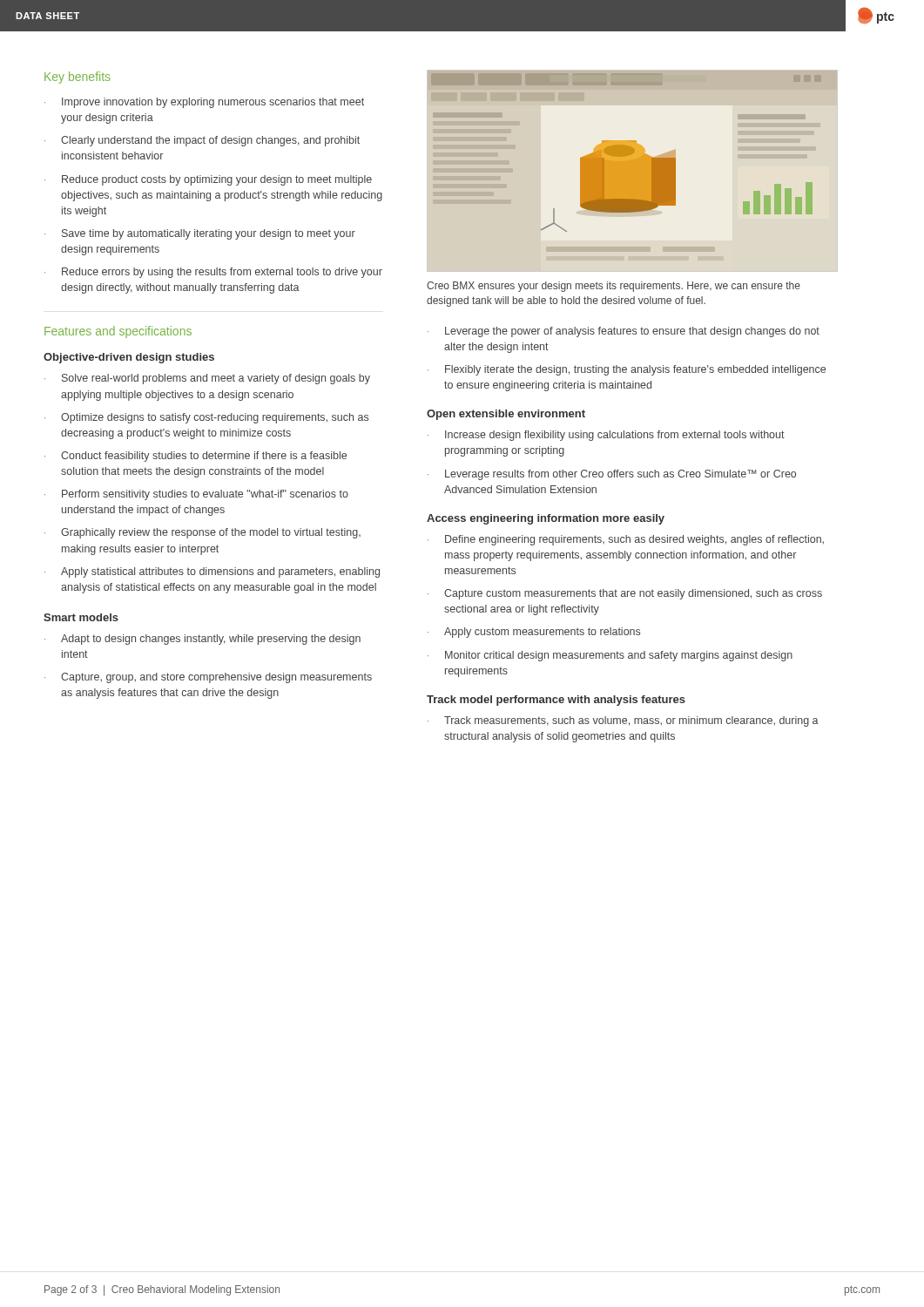The width and height of the screenshot is (924, 1307).
Task: Select the list item with the text "· Monitor critical design measurements"
Action: coord(627,663)
